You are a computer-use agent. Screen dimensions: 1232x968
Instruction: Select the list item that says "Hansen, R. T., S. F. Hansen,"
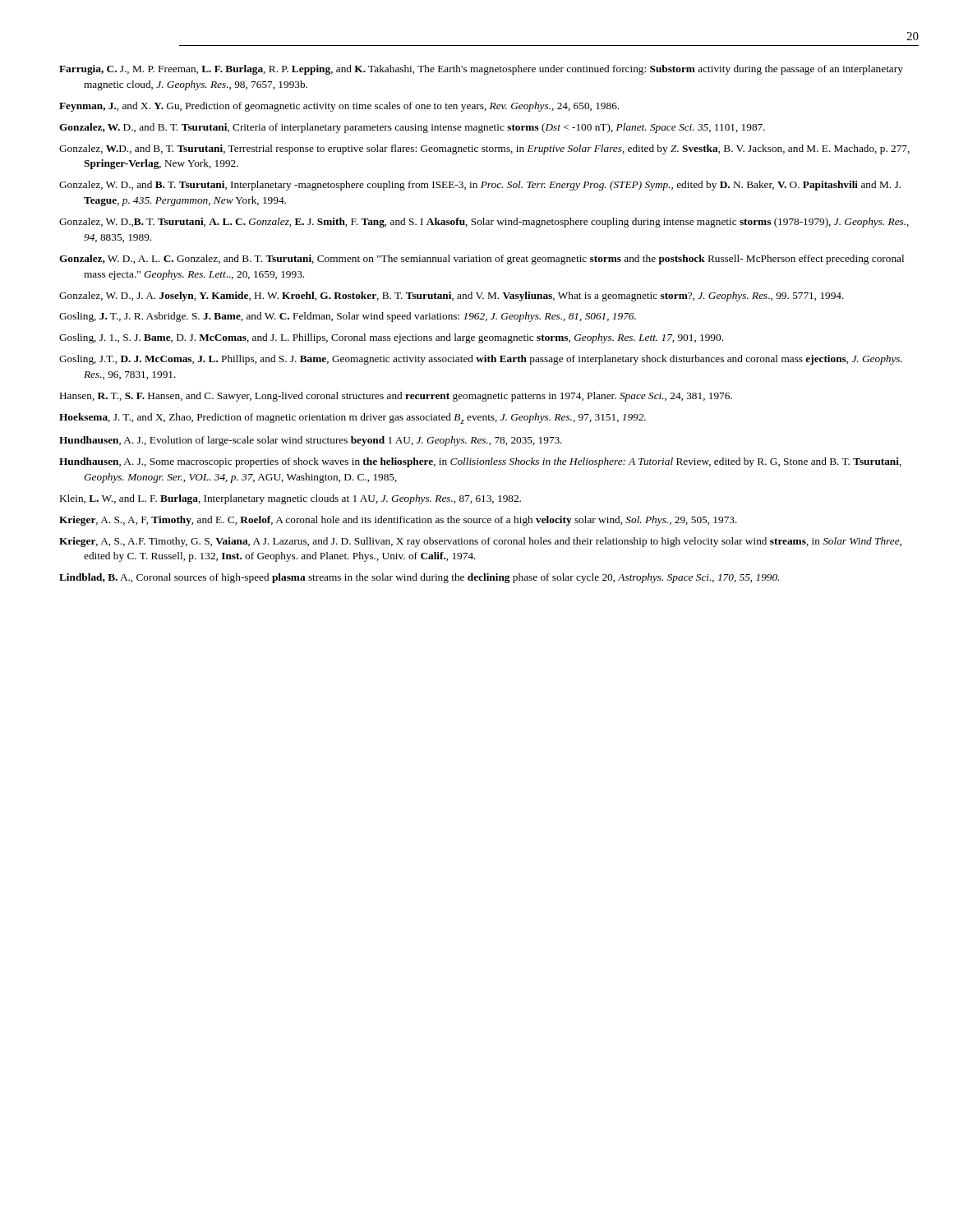pos(396,395)
